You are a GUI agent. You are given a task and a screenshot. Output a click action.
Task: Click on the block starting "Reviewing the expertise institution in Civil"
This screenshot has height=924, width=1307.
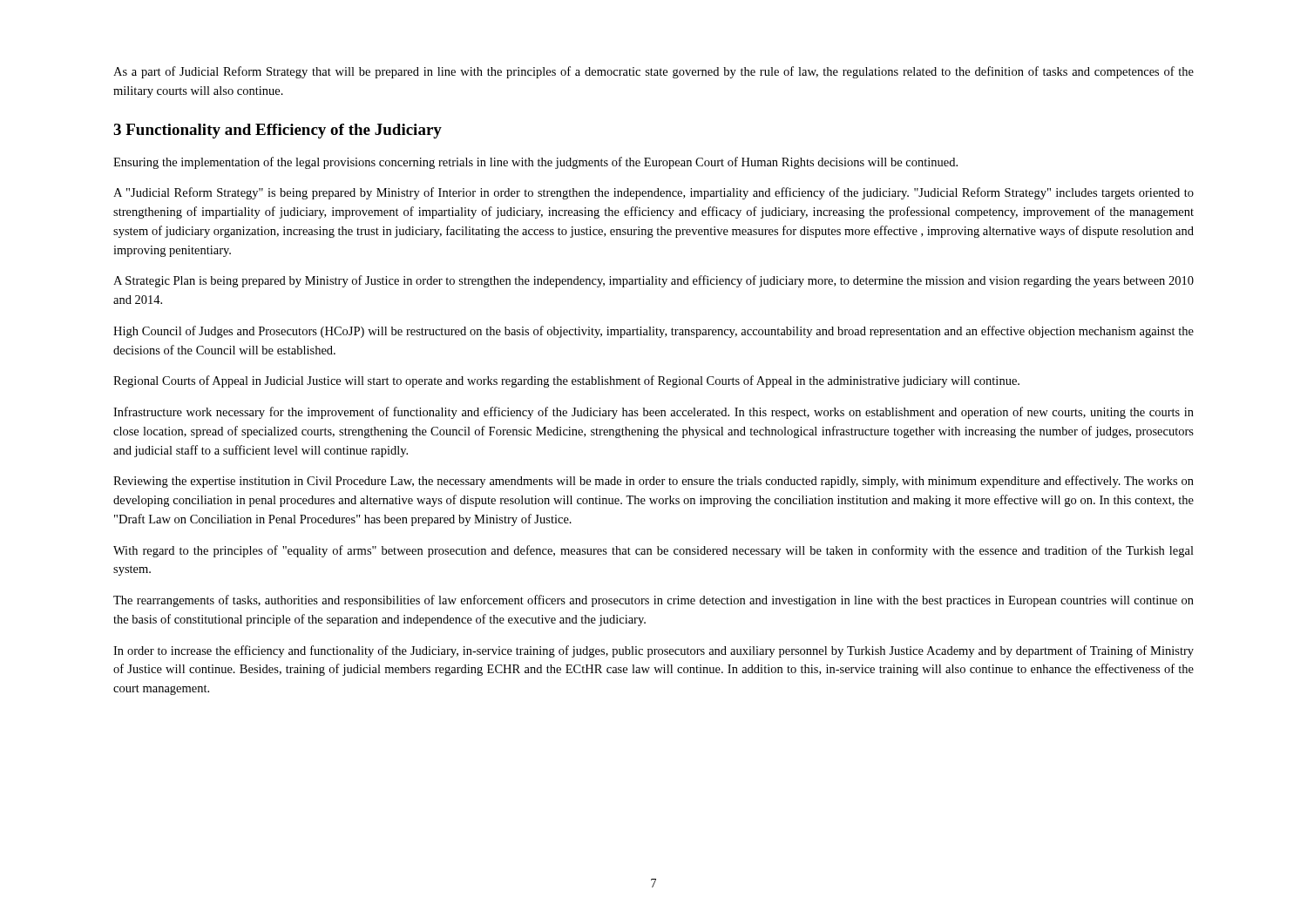tap(654, 500)
